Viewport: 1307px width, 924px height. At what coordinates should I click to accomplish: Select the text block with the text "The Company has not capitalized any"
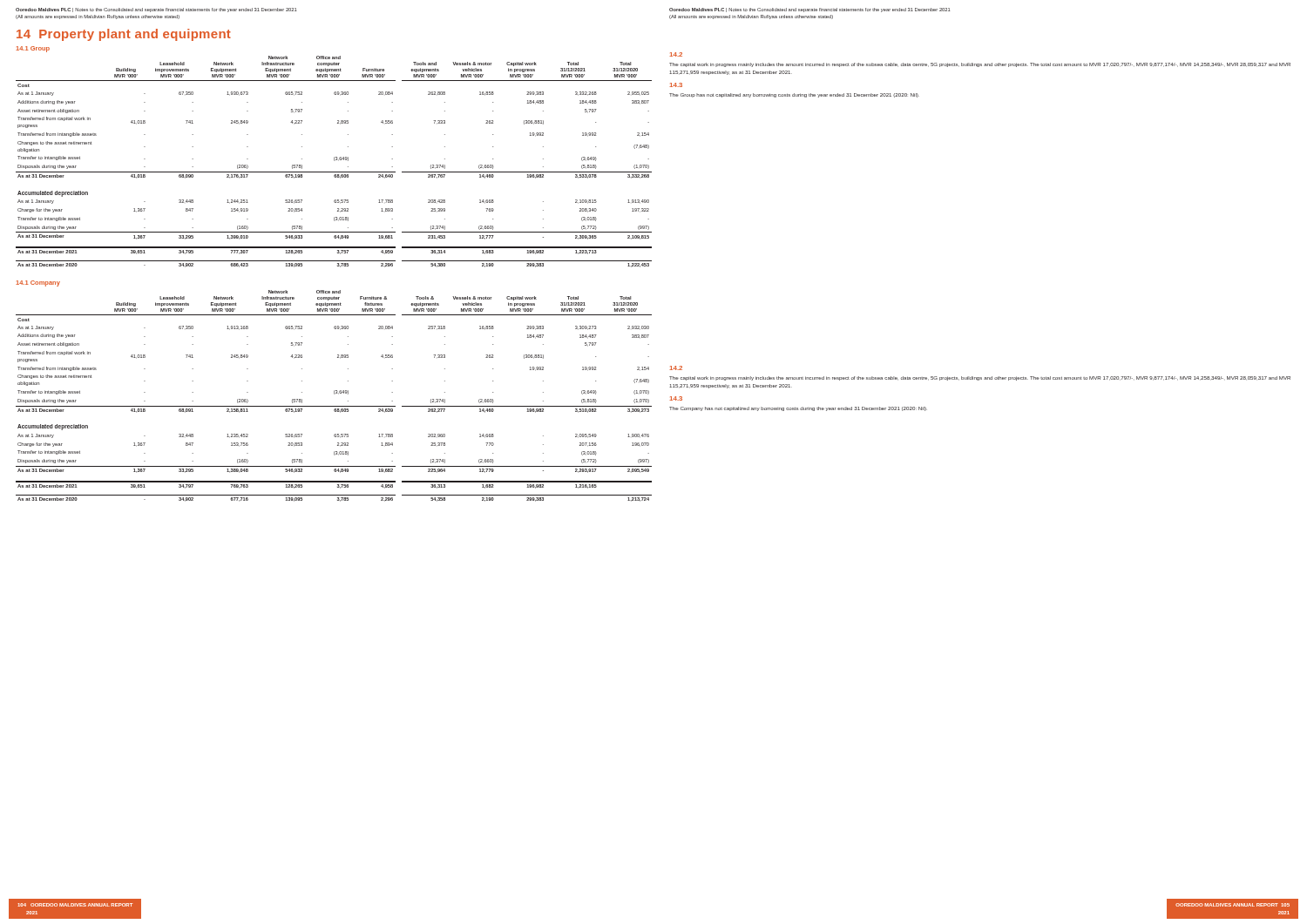[x=799, y=408]
